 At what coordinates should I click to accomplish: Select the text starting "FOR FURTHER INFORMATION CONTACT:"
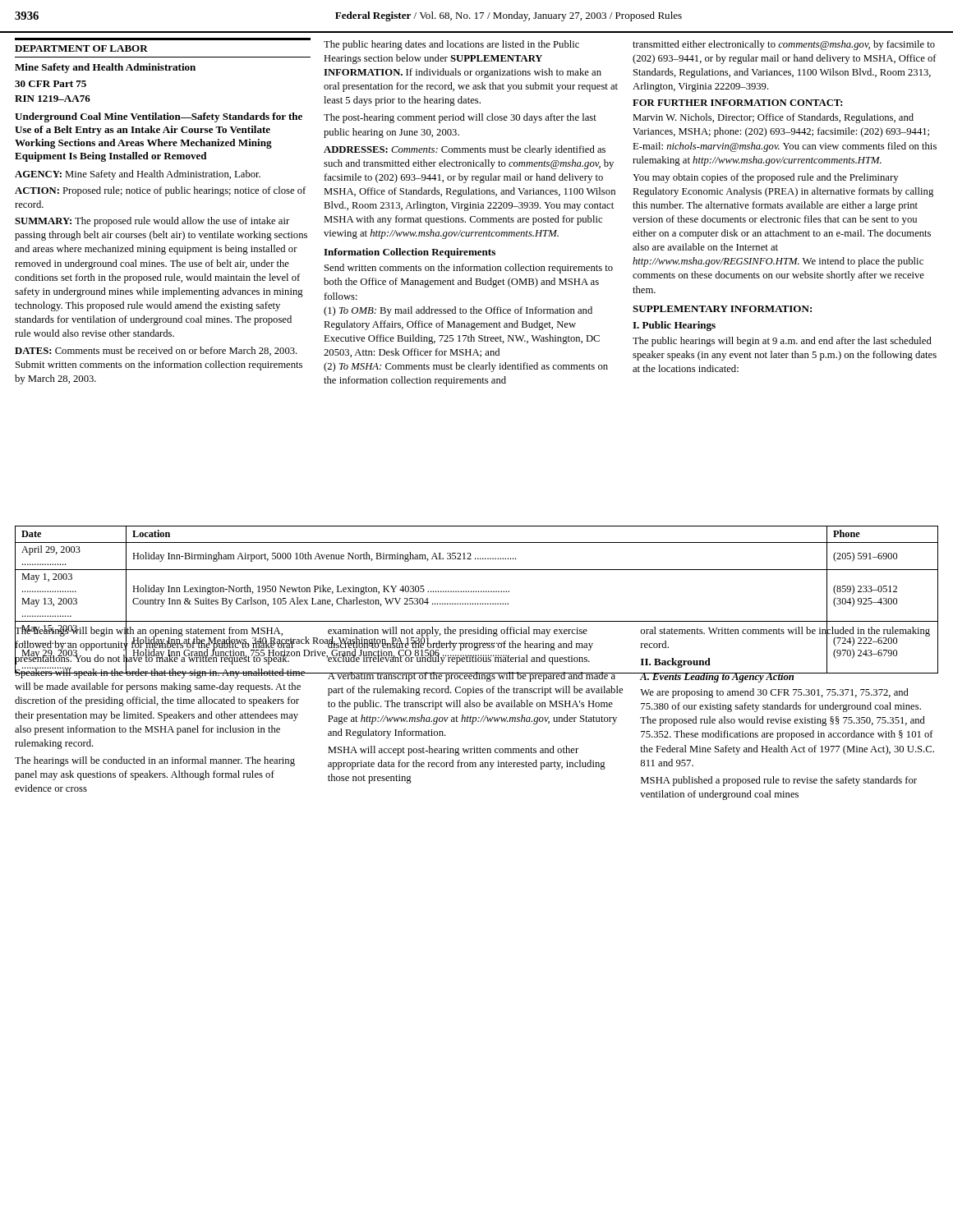coord(738,103)
